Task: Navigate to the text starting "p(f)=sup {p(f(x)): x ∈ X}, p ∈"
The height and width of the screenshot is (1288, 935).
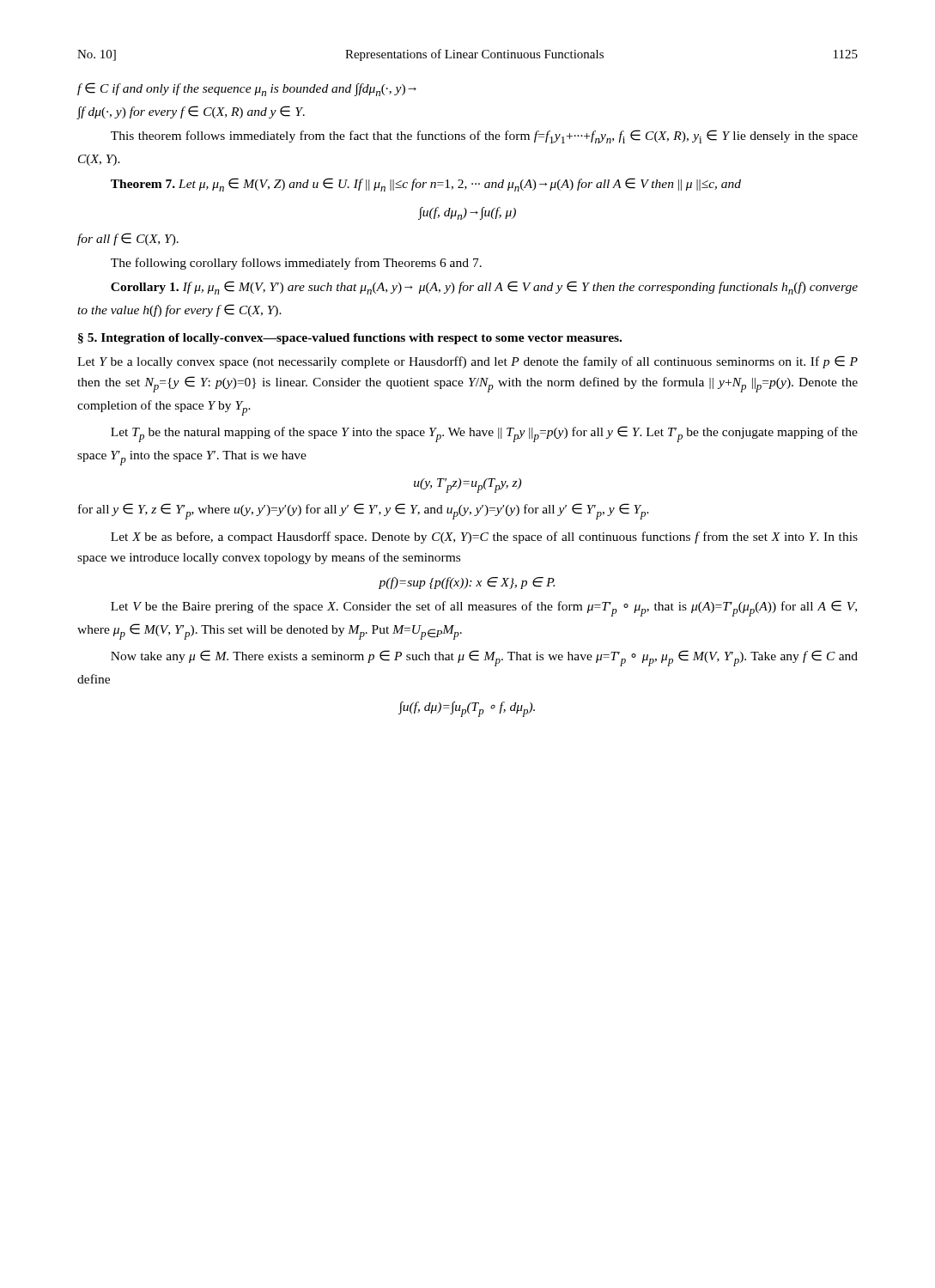Action: pyautogui.click(x=468, y=581)
